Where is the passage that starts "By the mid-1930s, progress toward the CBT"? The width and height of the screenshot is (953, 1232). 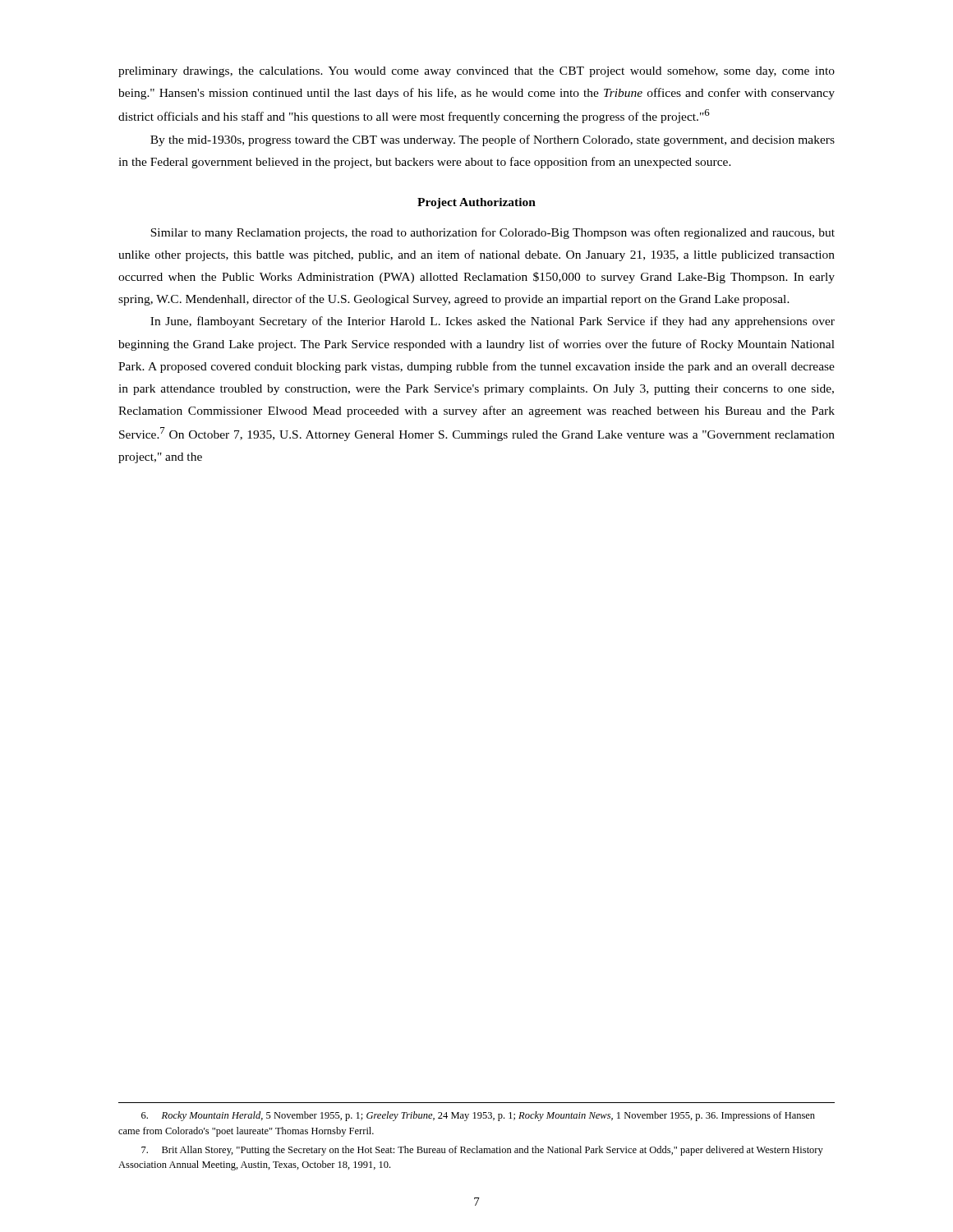476,150
